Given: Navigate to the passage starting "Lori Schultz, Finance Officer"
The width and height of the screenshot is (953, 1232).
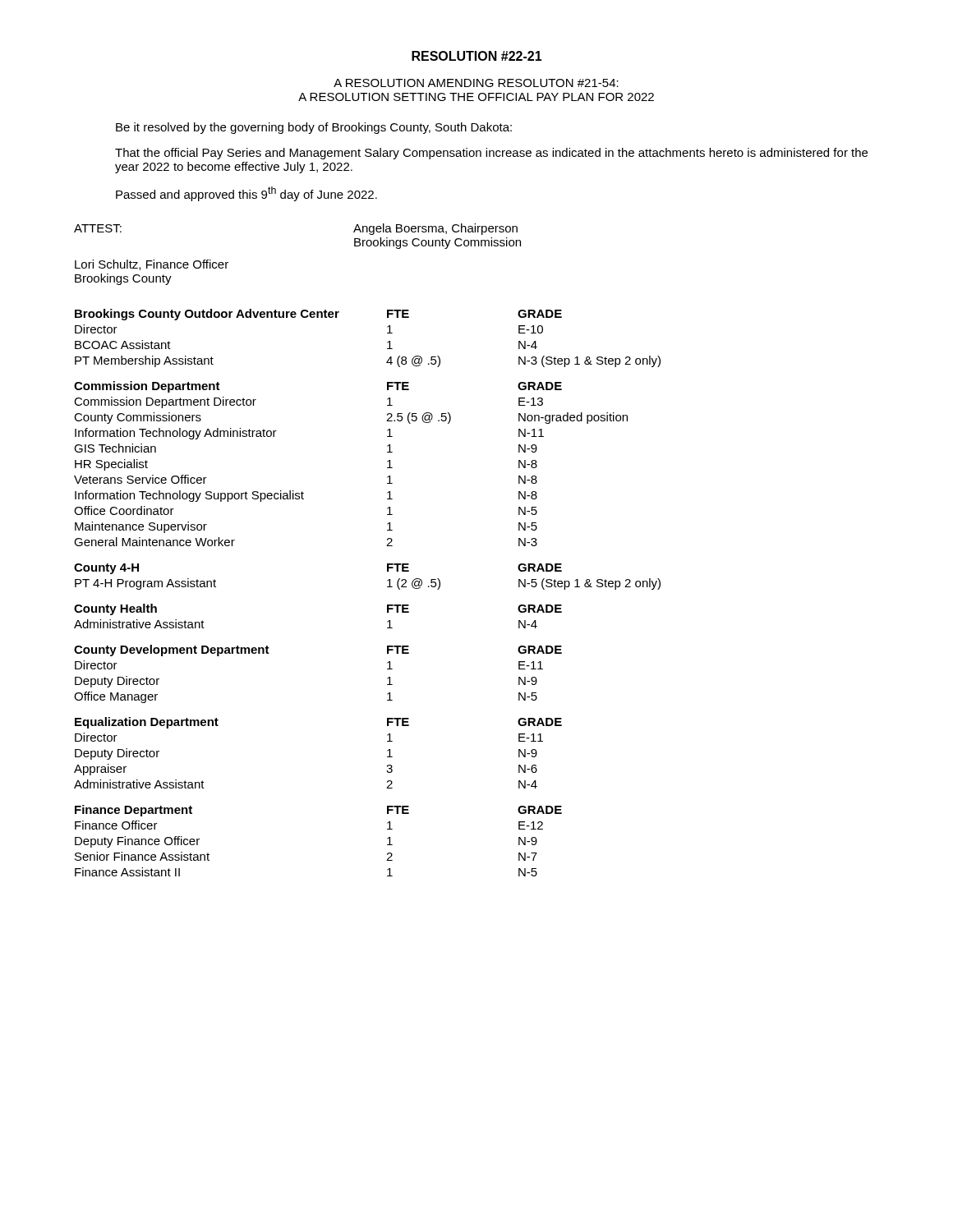Looking at the screenshot, I should click(x=151, y=271).
